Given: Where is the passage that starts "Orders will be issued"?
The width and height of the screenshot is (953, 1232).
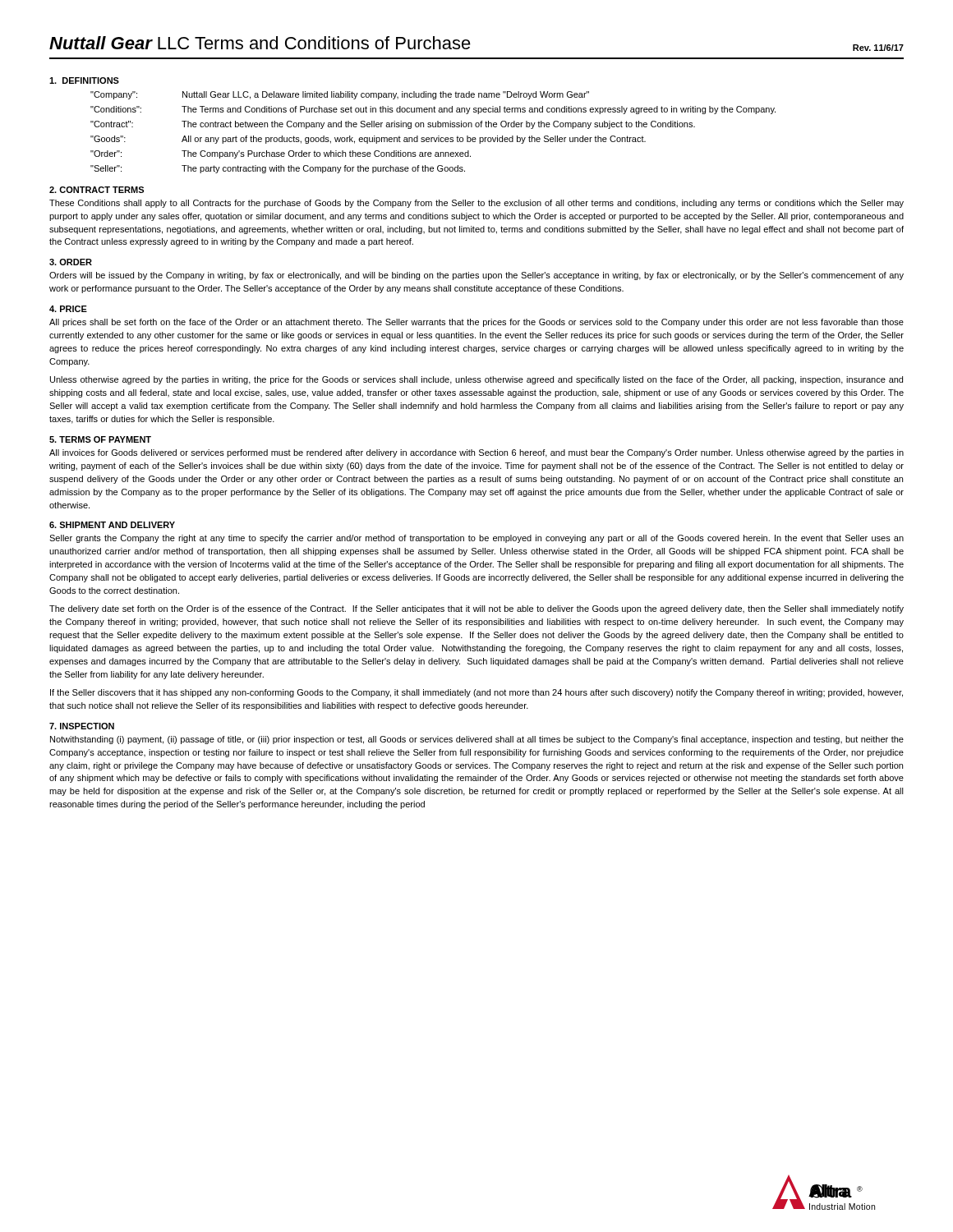Looking at the screenshot, I should [476, 282].
